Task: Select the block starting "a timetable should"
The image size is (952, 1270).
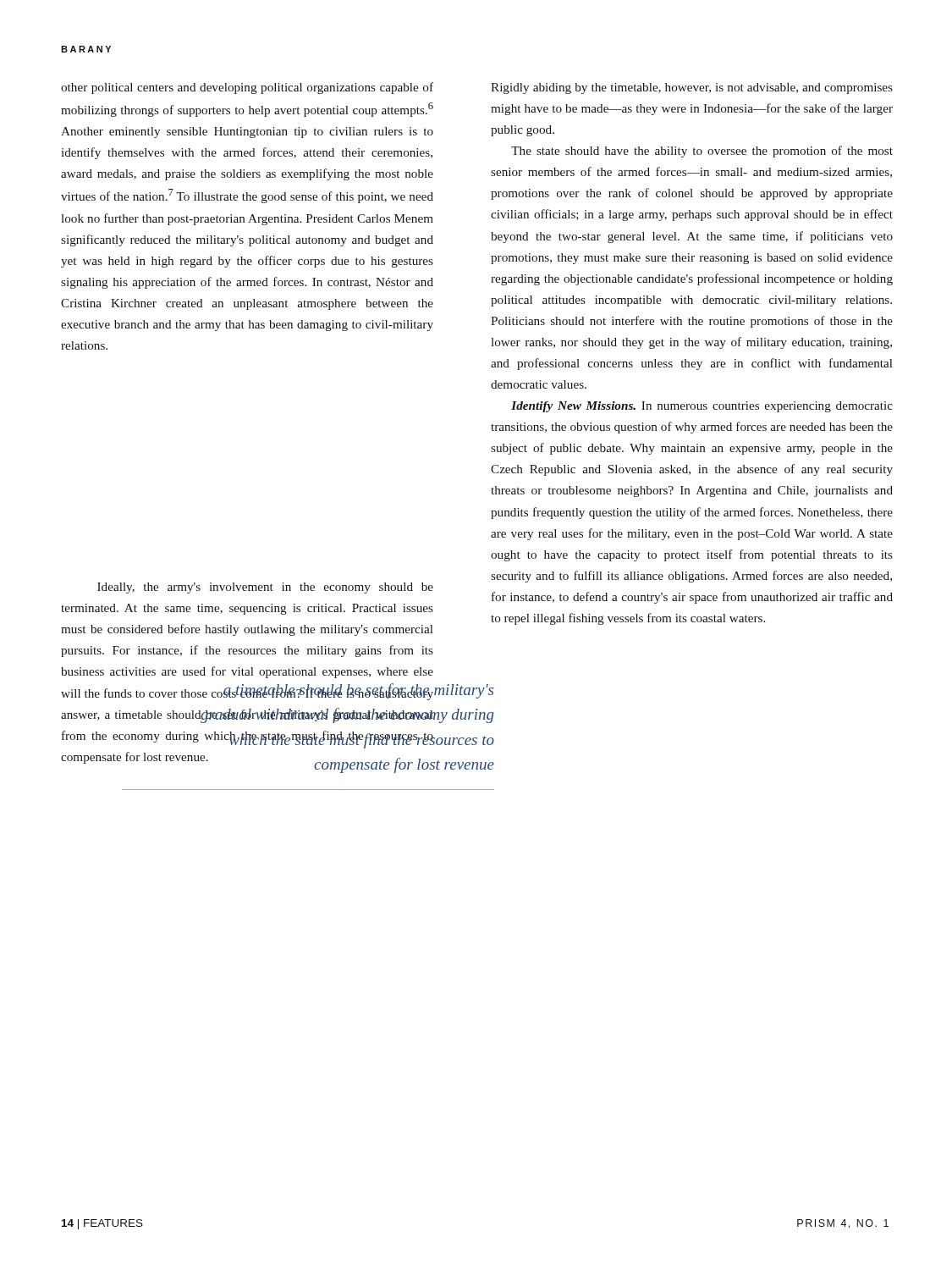Action: [x=308, y=726]
